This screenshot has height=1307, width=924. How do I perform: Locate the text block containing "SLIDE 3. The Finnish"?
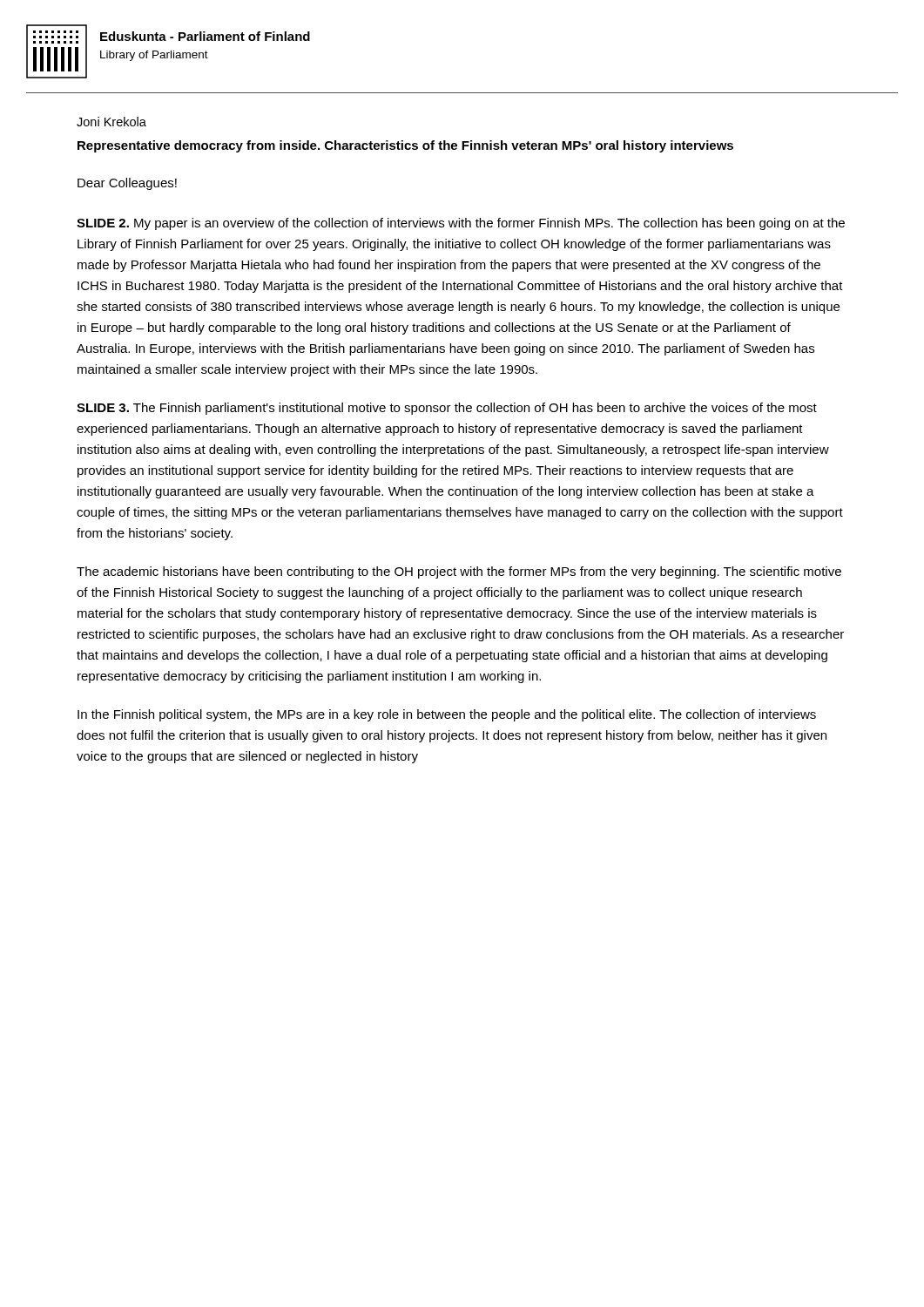click(460, 470)
